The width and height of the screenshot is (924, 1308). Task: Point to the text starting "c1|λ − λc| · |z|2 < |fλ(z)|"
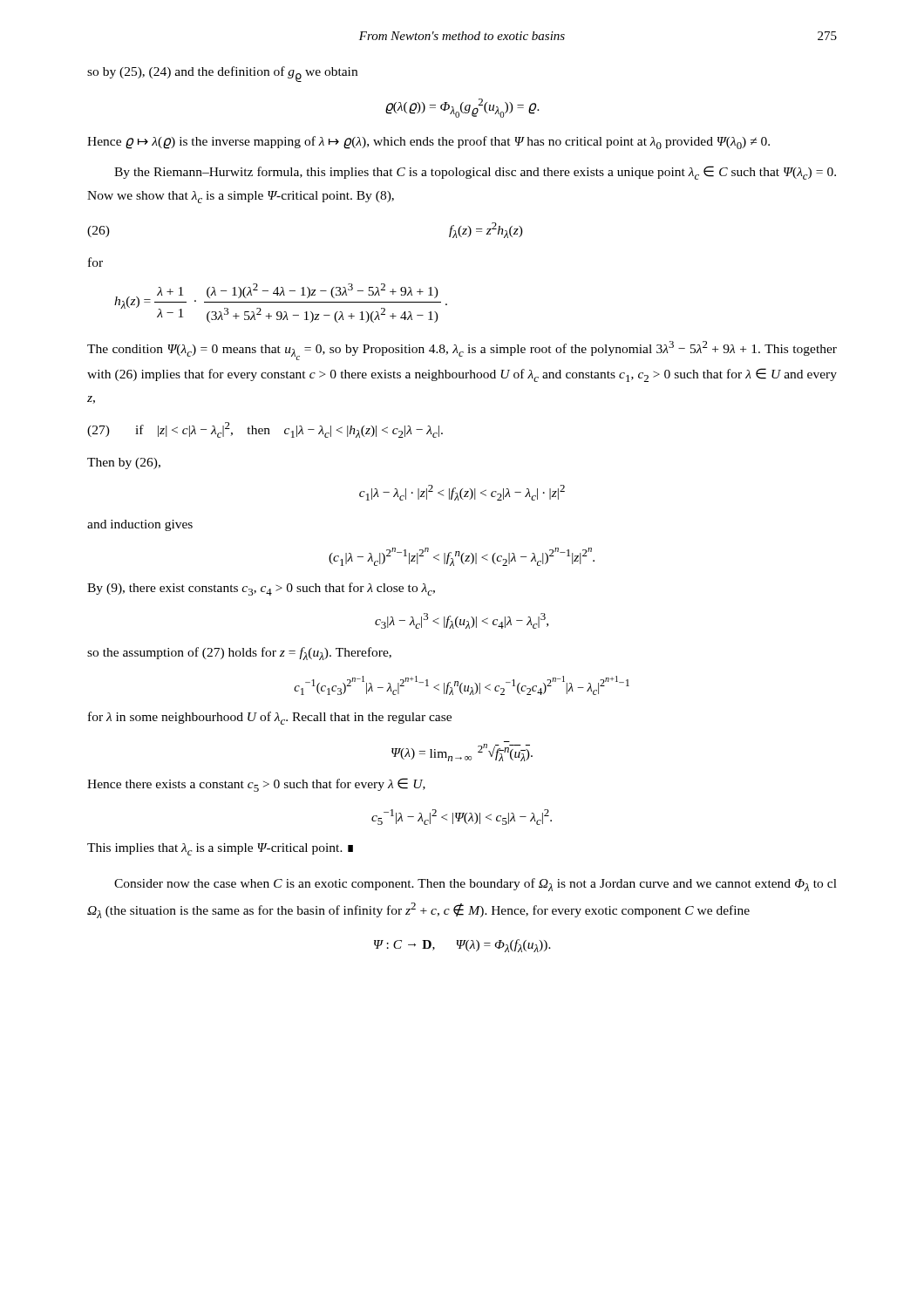(462, 493)
